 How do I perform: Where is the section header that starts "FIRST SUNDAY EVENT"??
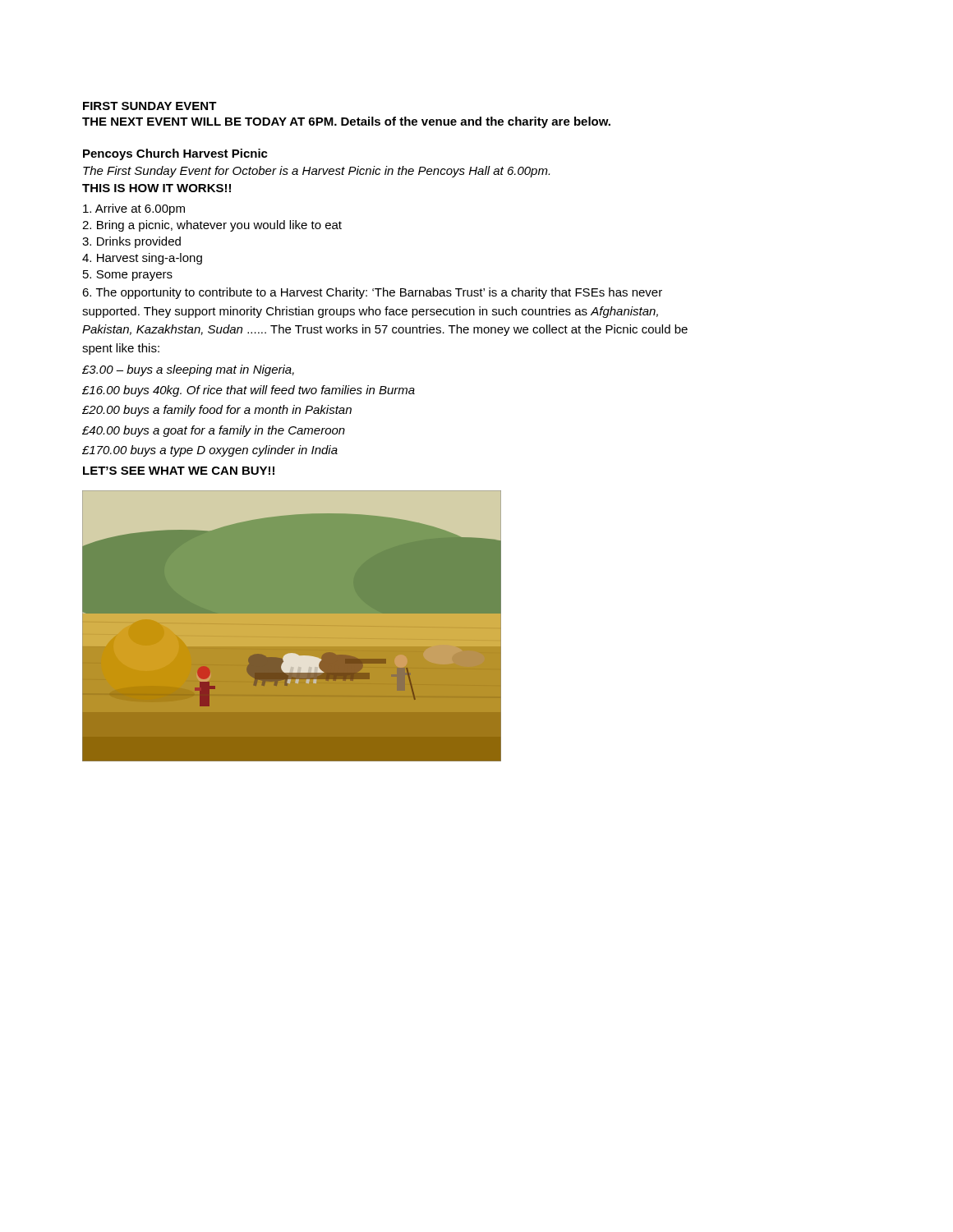tap(394, 113)
